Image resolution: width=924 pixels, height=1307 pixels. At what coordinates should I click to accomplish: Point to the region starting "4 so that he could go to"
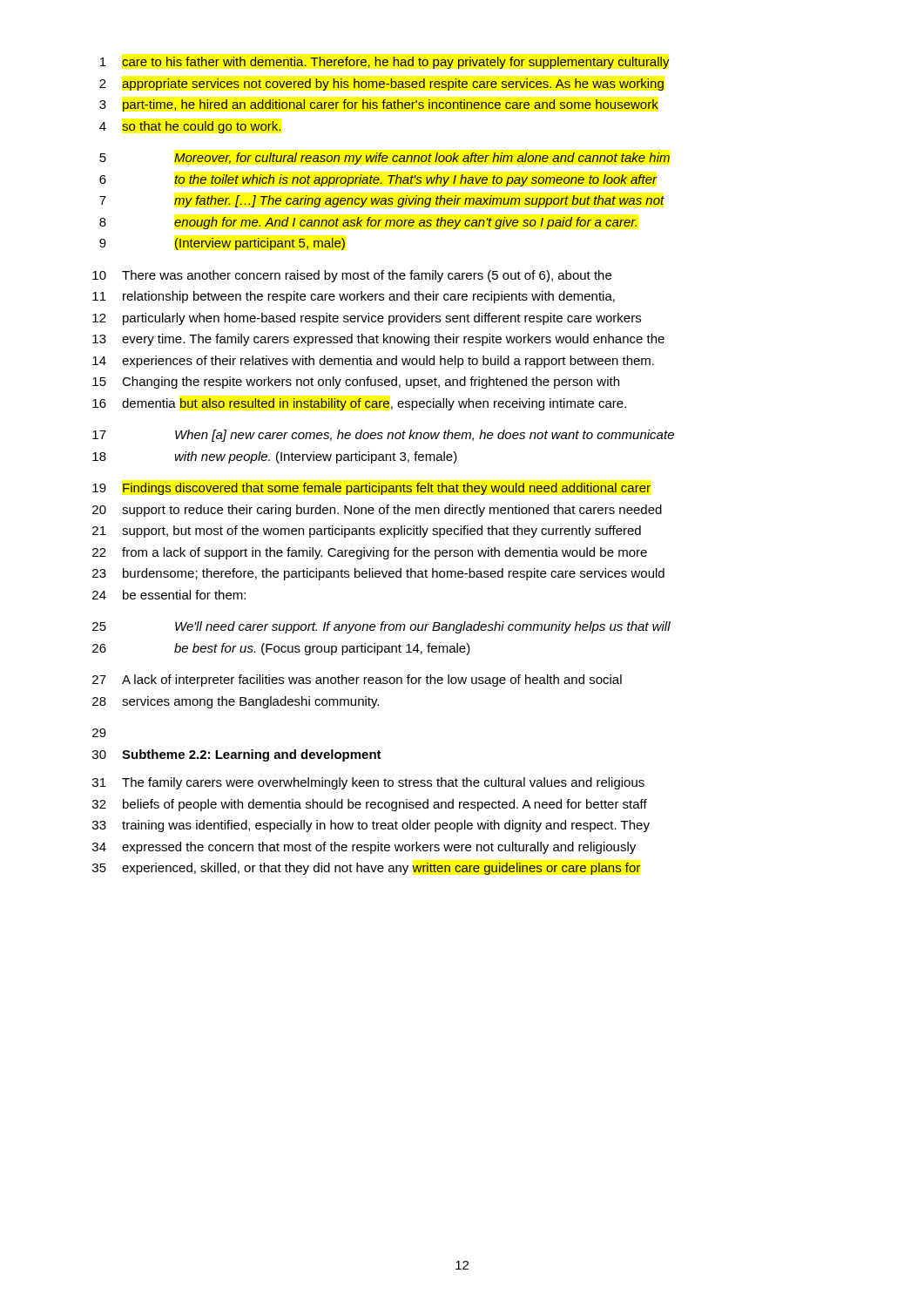pyautogui.click(x=190, y=127)
